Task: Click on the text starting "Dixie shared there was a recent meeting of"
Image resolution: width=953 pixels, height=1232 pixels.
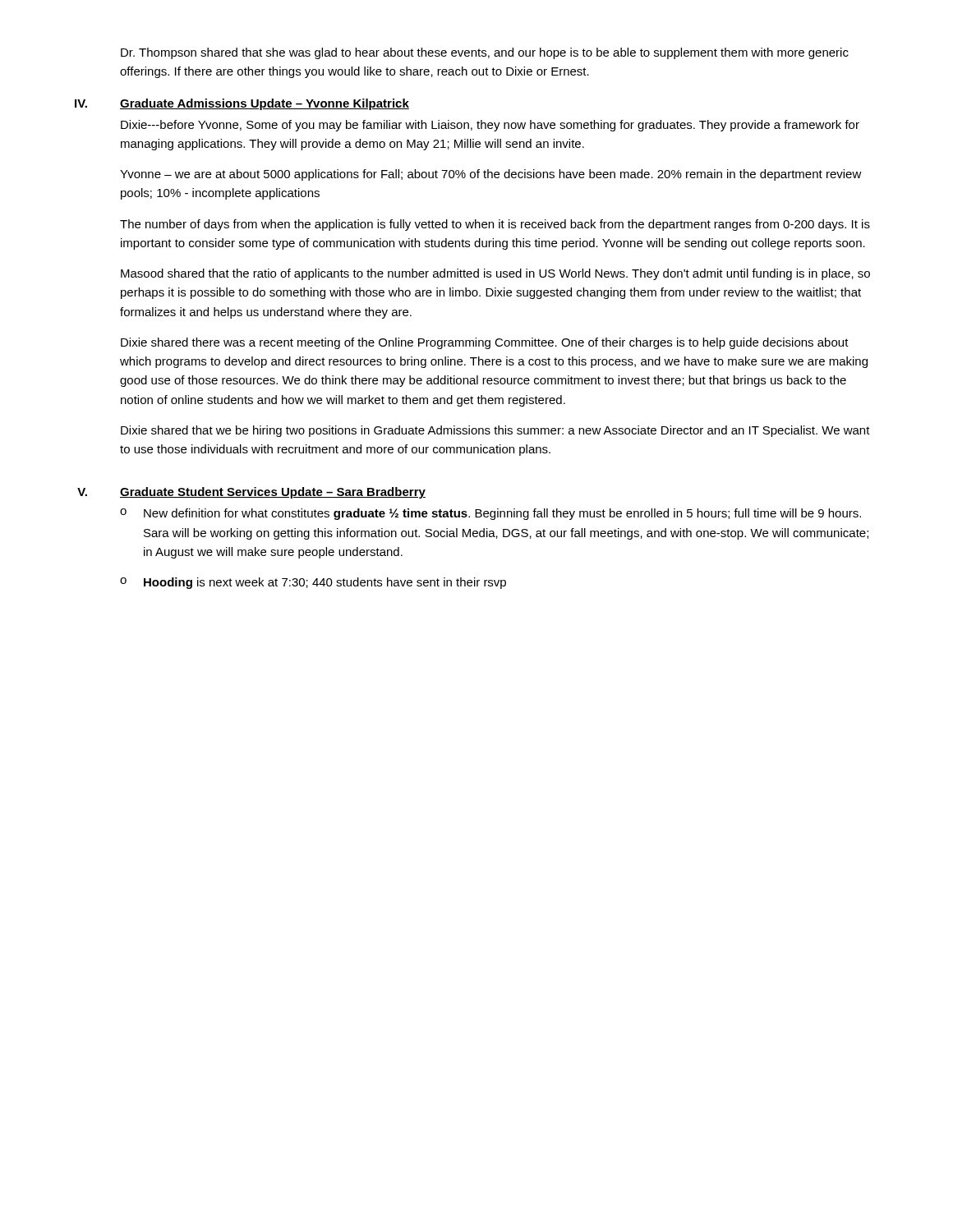Action: pos(494,371)
